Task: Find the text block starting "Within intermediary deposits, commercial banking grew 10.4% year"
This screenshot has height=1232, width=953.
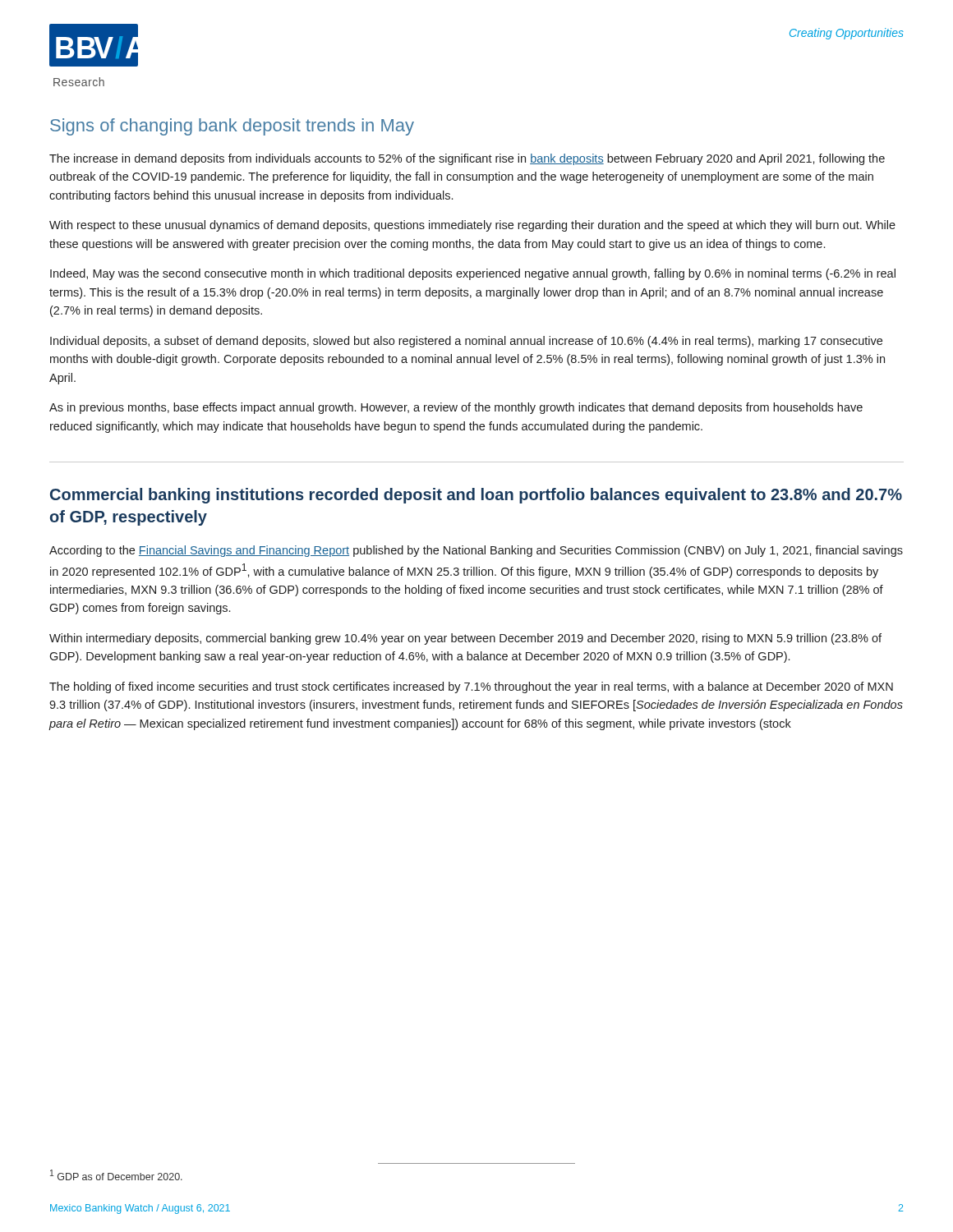Action: click(x=465, y=647)
